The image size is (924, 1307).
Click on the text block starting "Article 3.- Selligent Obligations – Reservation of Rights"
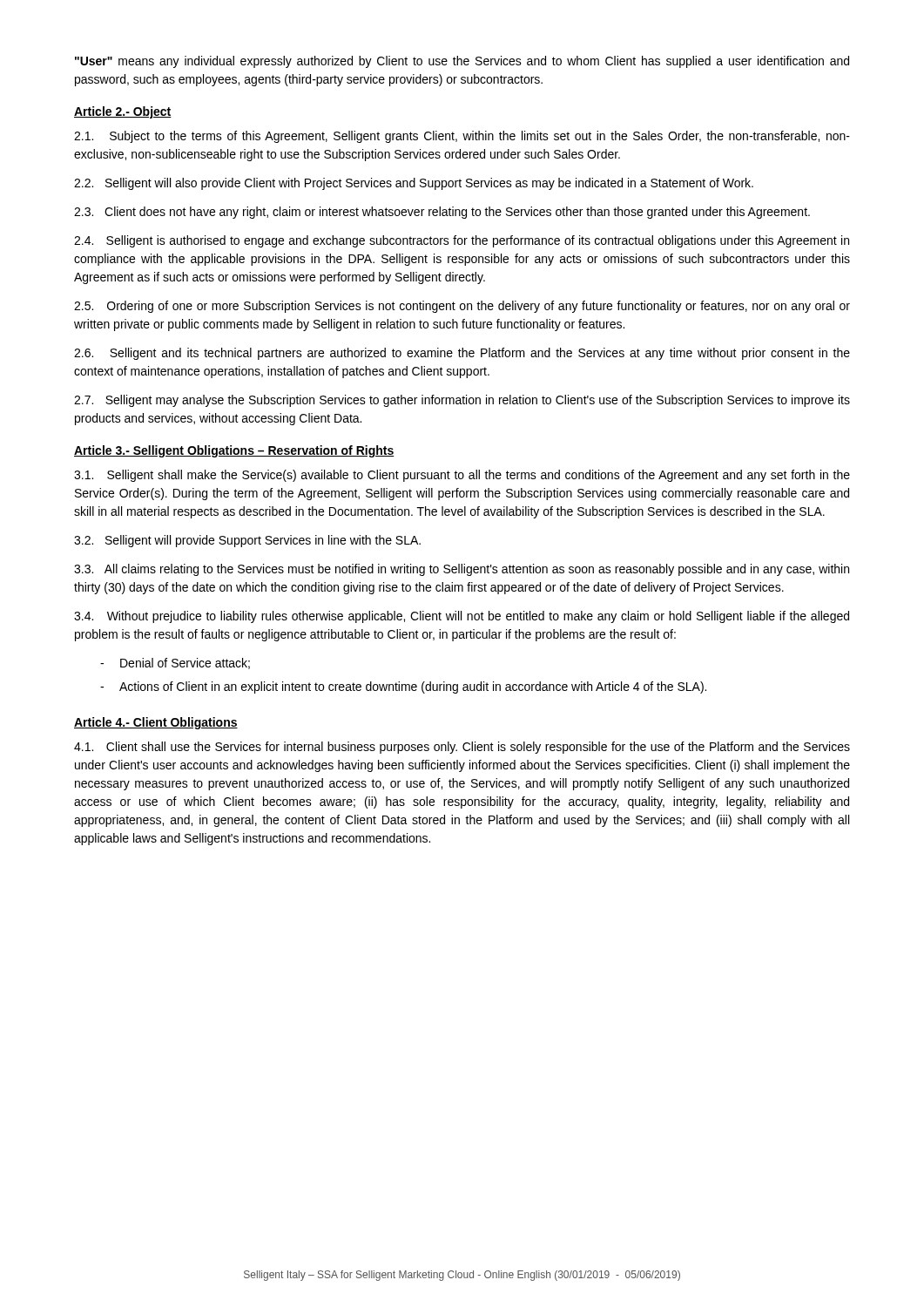[x=234, y=450]
